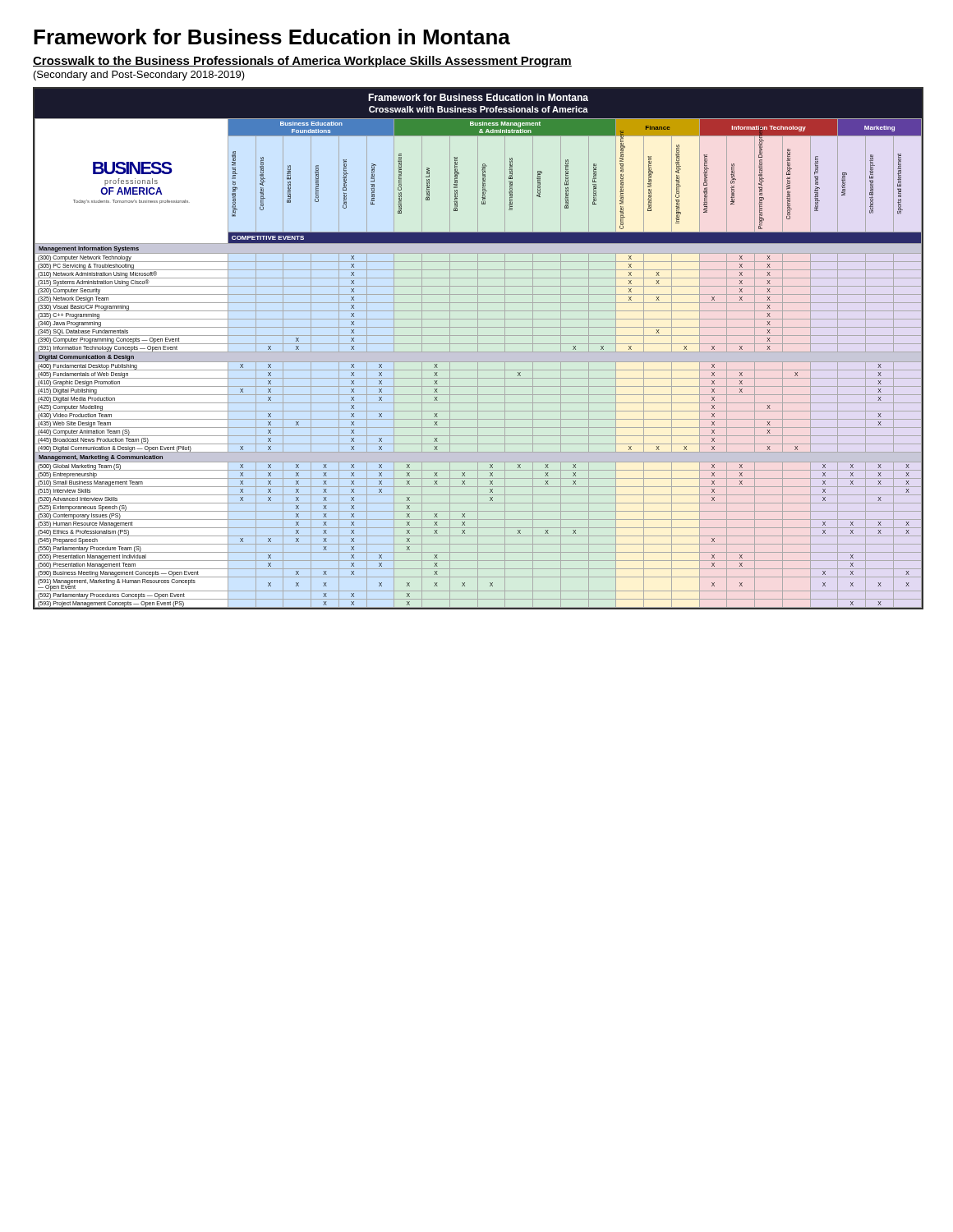Find the text with the text "(Secondary and Post-Secondary 2018-2019)"
The width and height of the screenshot is (953, 1232).
click(x=476, y=74)
